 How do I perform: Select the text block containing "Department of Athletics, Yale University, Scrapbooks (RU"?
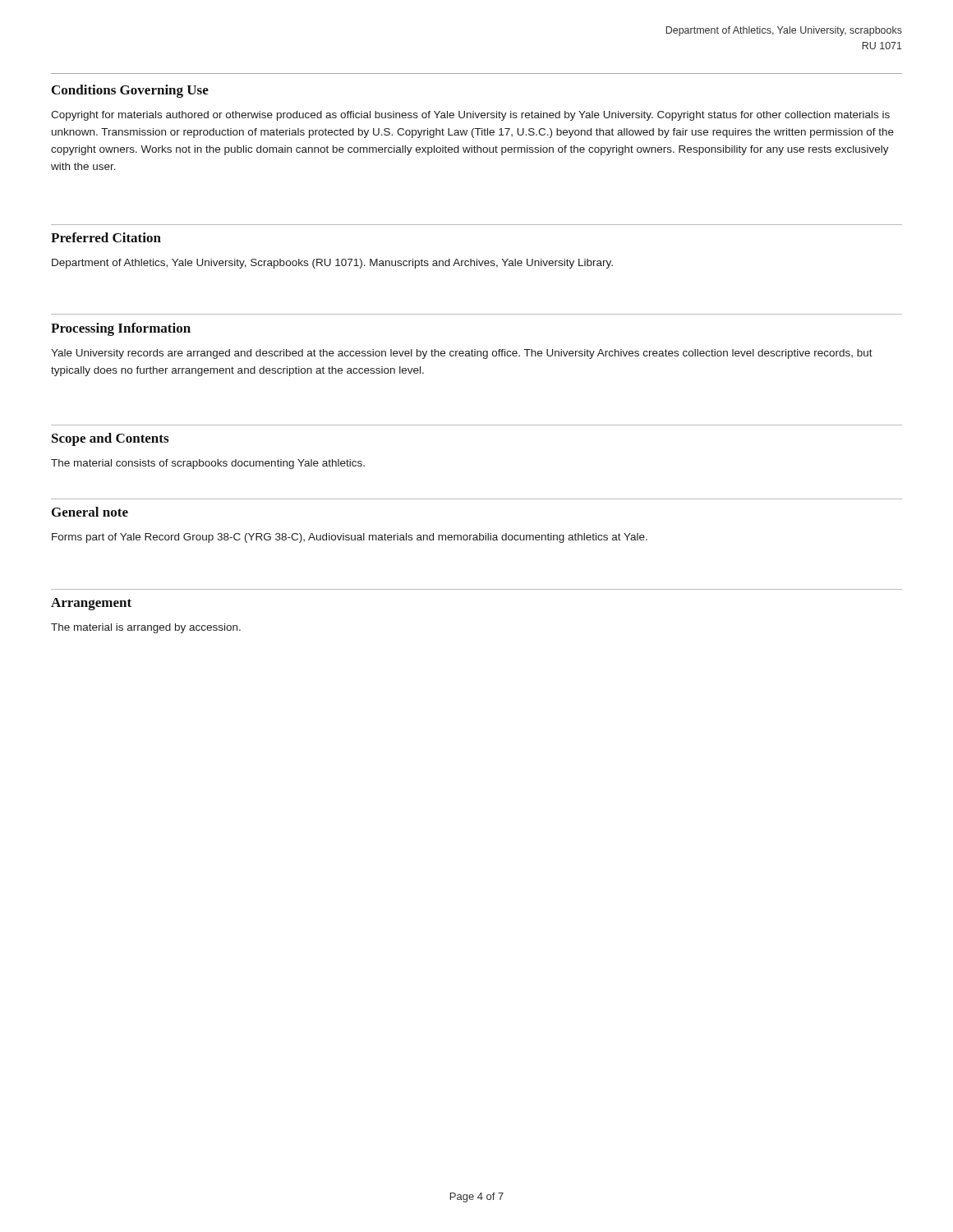[x=476, y=263]
